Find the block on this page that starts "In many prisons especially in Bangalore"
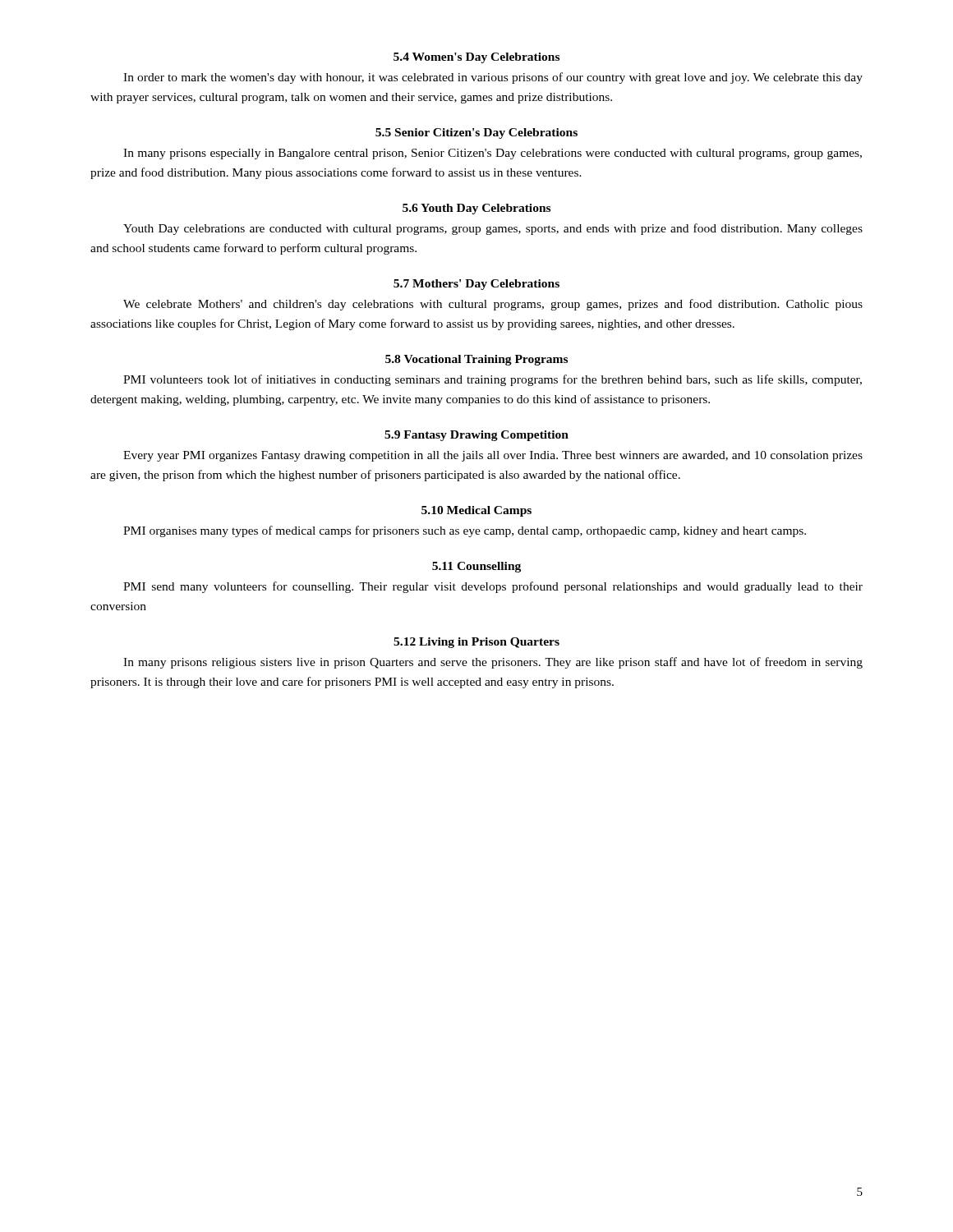This screenshot has height=1232, width=953. click(x=476, y=163)
